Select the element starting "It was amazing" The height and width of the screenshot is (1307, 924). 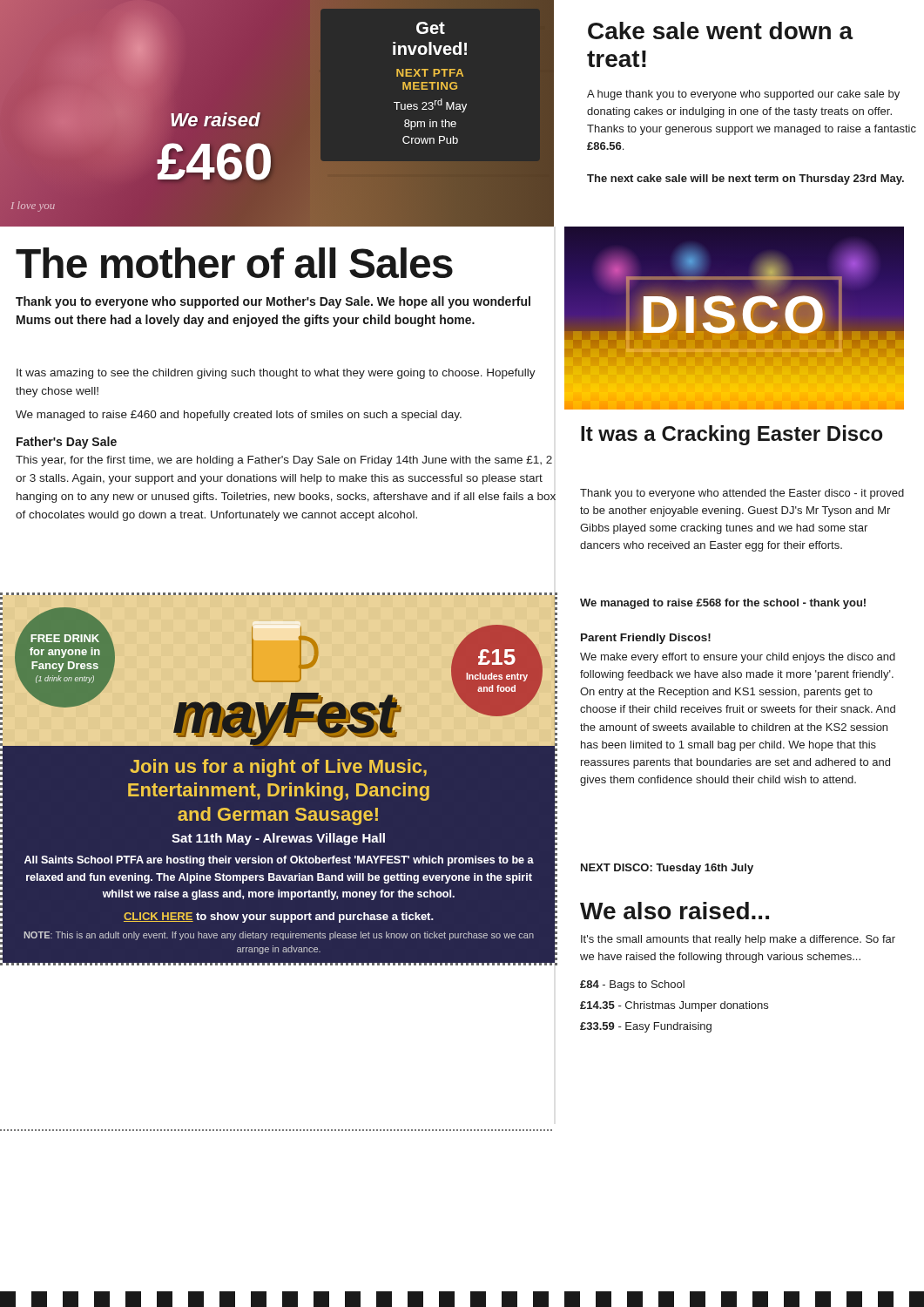coord(275,382)
